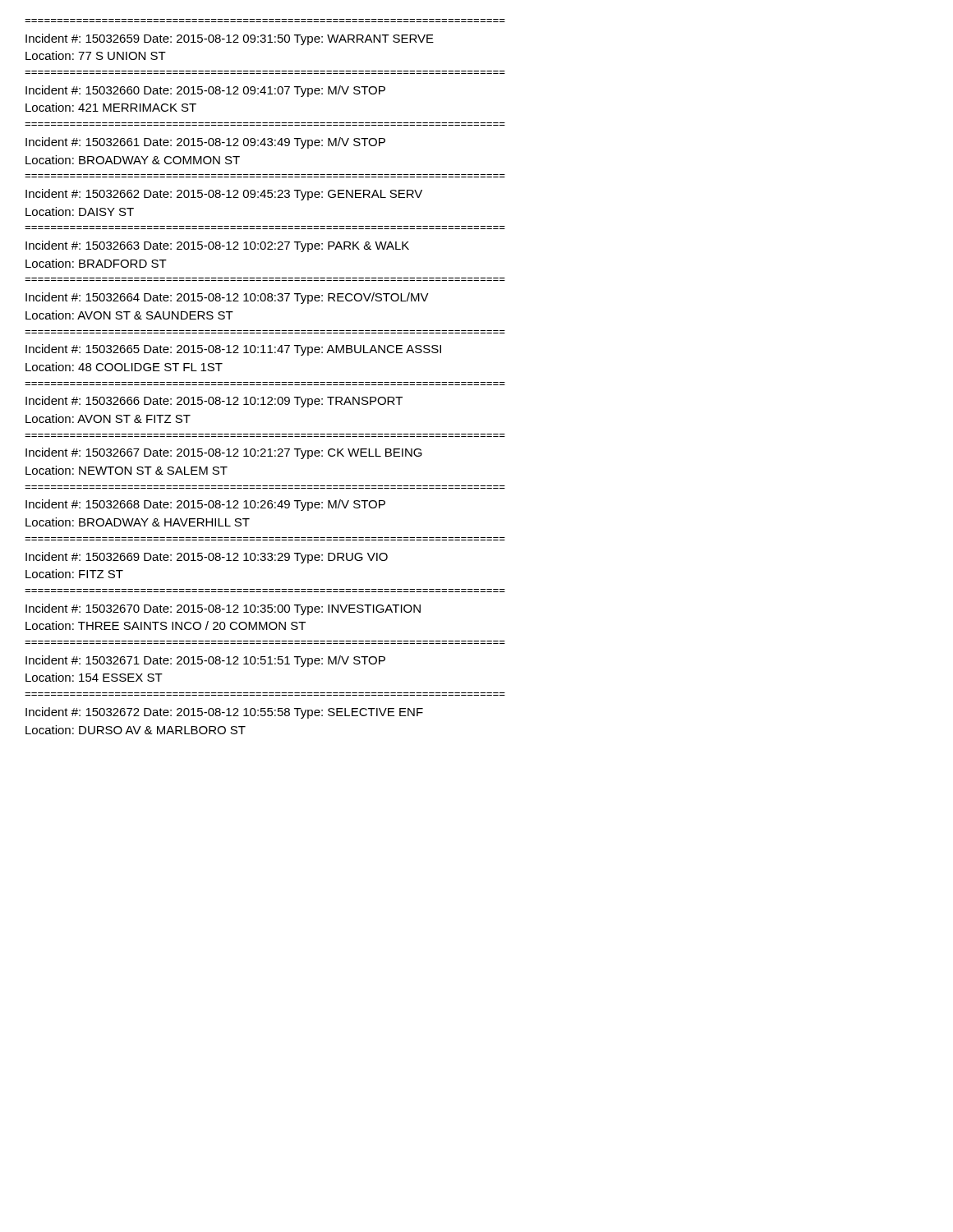The width and height of the screenshot is (953, 1232).
Task: Find the block on this page that starts "=========================================================================== Incident #: 15032662 Date: 2015-08-12 09:45:23"
Action: [x=224, y=195]
